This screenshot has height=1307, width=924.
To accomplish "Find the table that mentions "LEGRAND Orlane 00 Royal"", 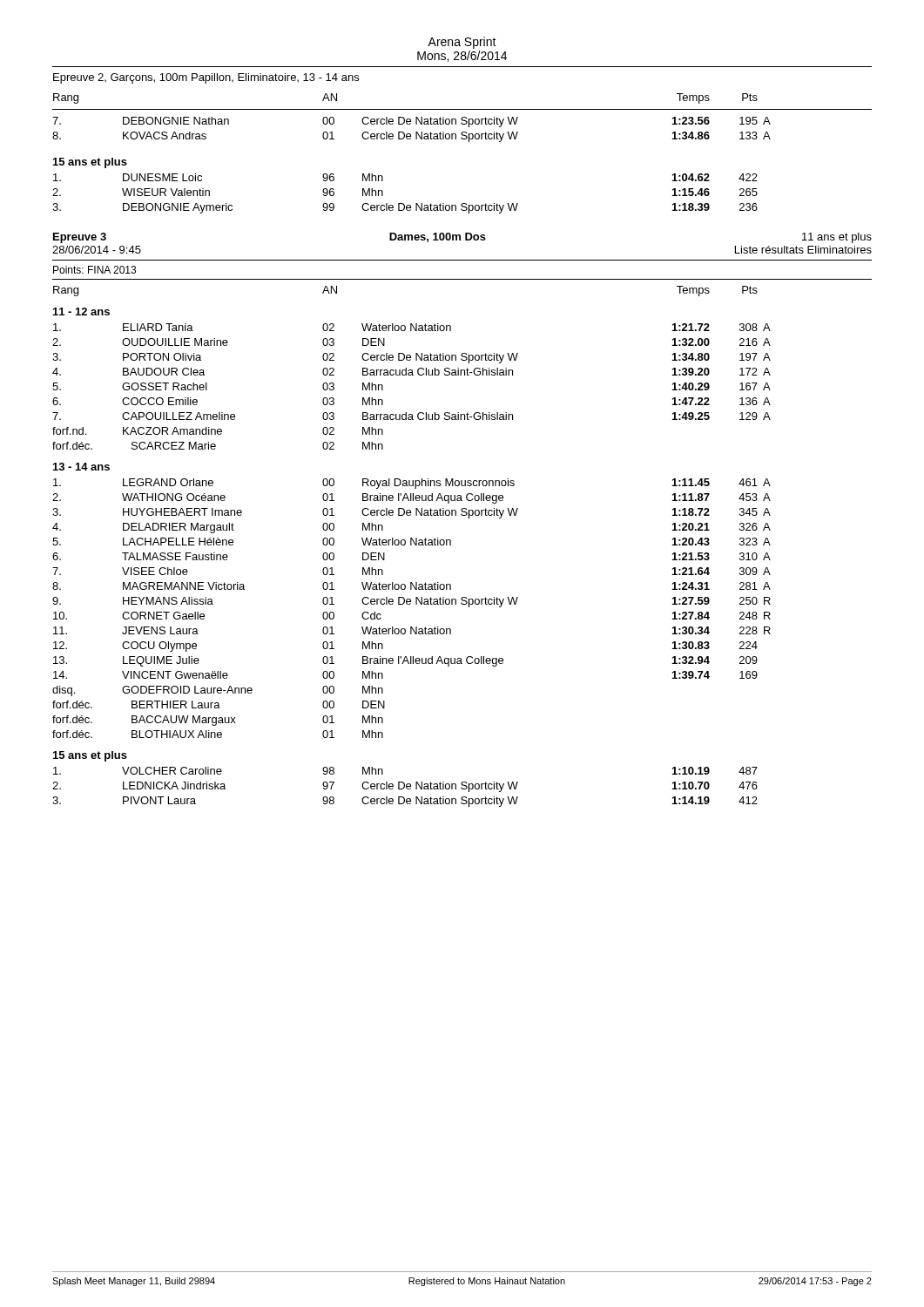I will tap(462, 608).
